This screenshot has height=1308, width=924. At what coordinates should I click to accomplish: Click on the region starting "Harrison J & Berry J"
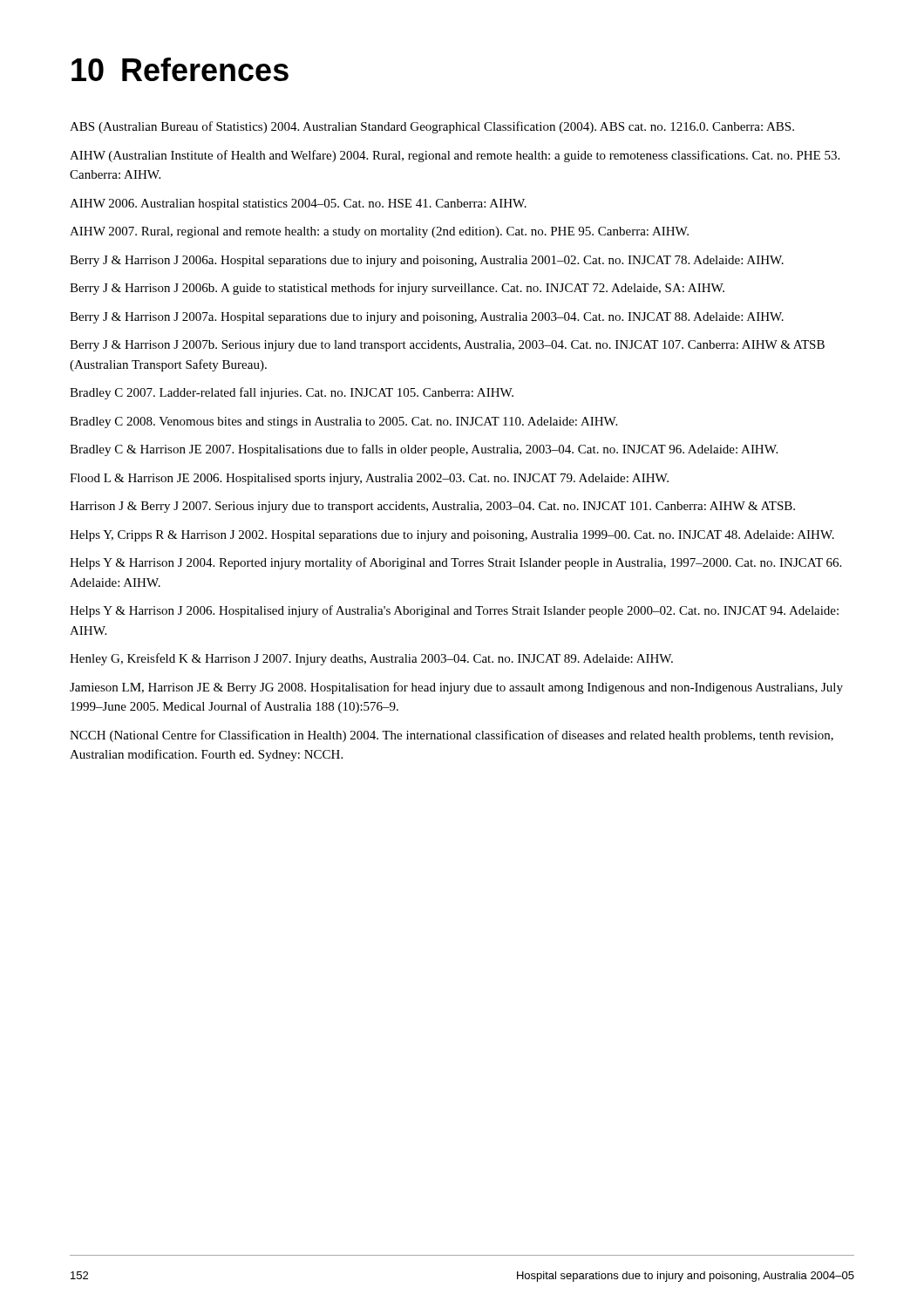tap(433, 506)
